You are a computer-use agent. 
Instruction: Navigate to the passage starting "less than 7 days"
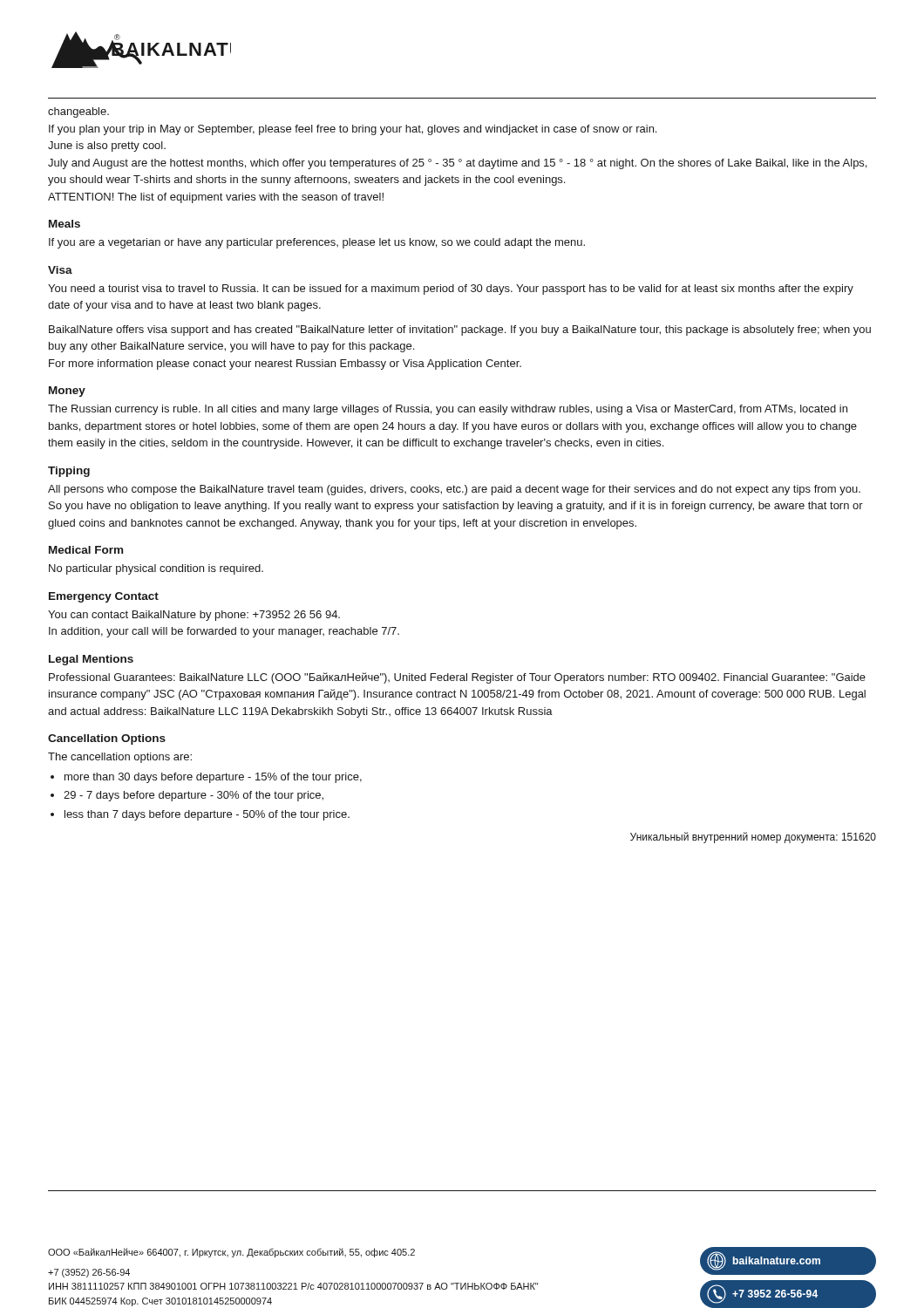pos(207,814)
